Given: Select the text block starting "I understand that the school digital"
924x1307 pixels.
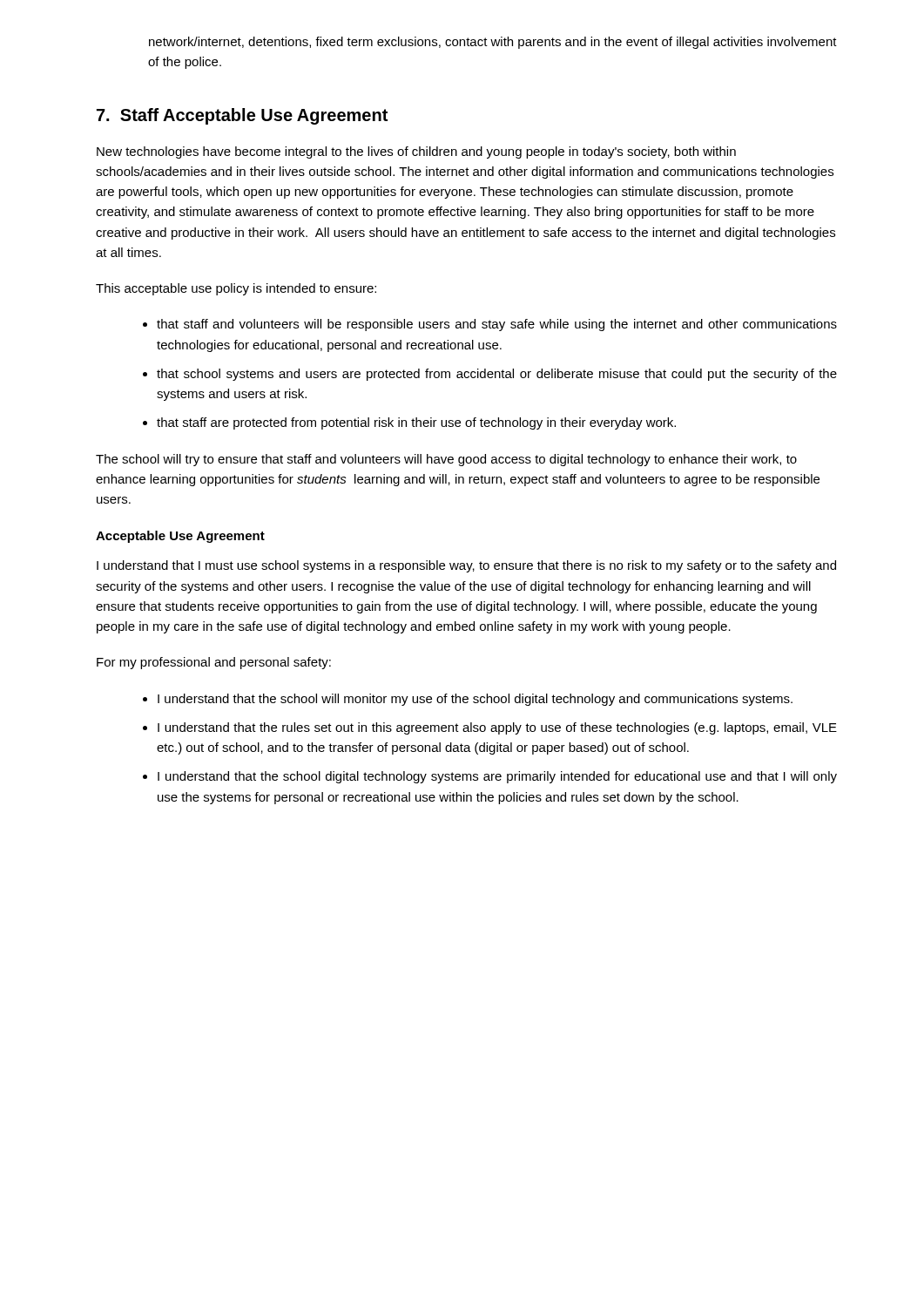Looking at the screenshot, I should (x=497, y=786).
